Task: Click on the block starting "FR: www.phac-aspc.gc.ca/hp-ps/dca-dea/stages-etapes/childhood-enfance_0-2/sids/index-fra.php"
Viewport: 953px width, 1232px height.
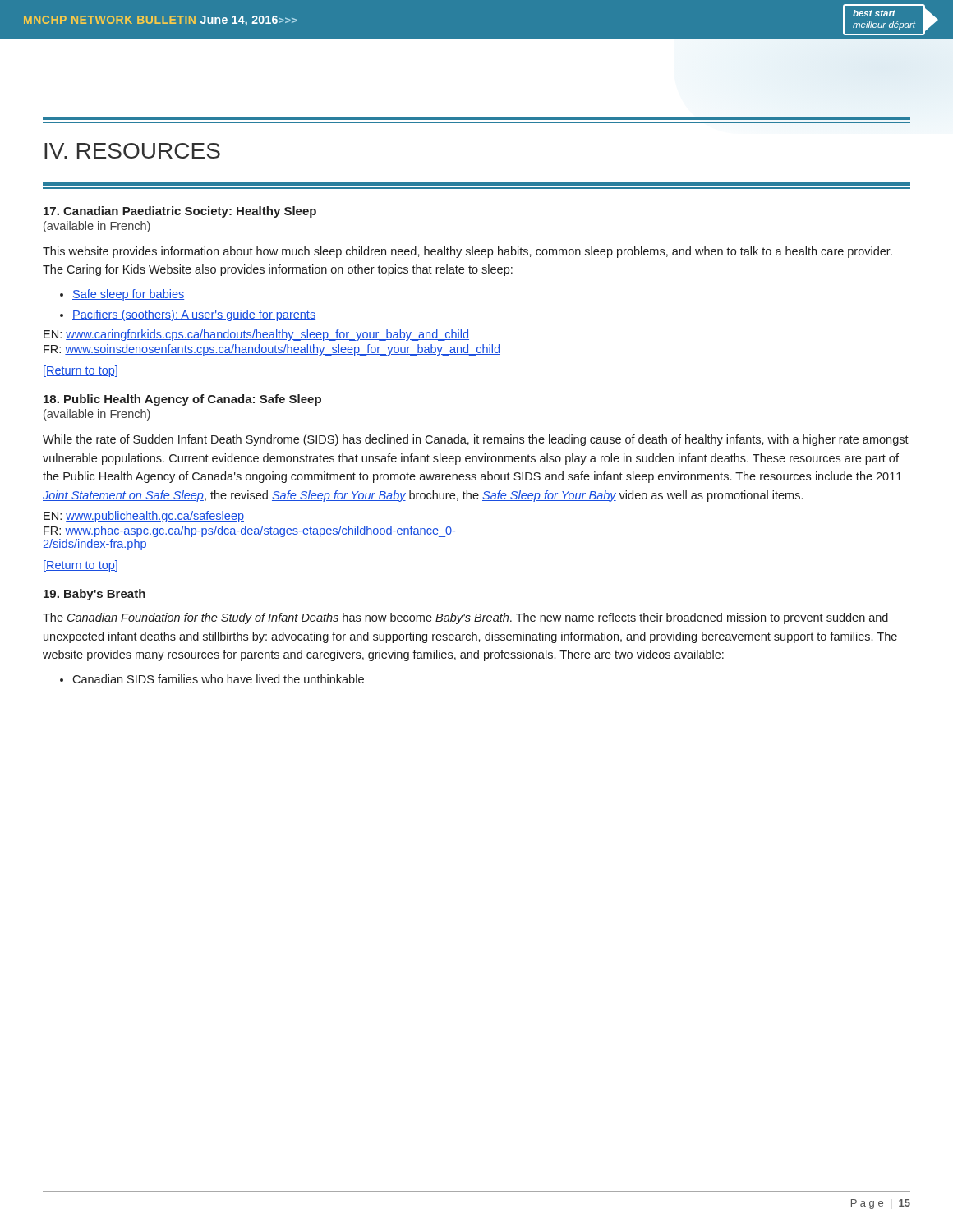Action: pos(250,531)
